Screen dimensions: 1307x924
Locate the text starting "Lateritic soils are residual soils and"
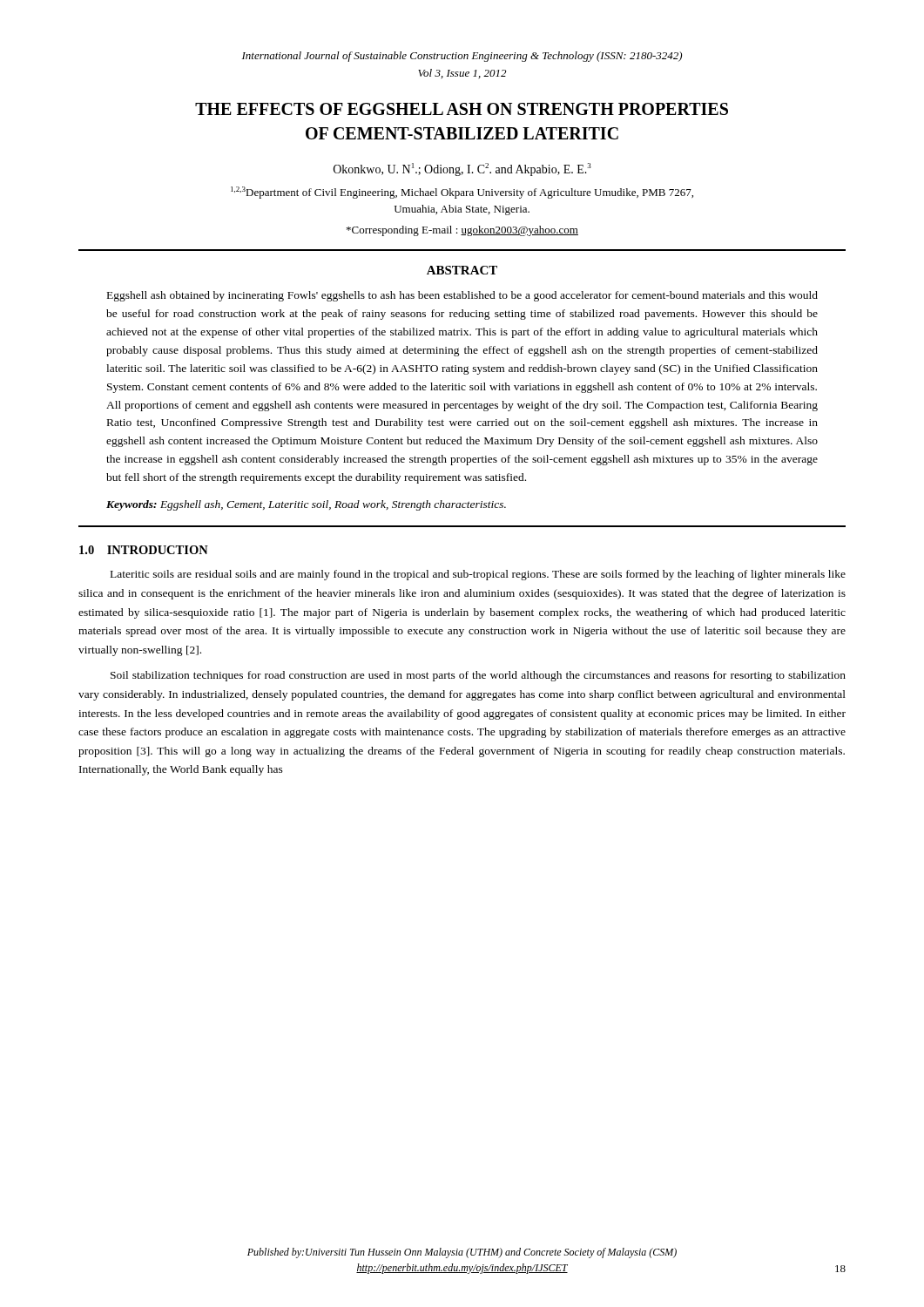coord(462,672)
